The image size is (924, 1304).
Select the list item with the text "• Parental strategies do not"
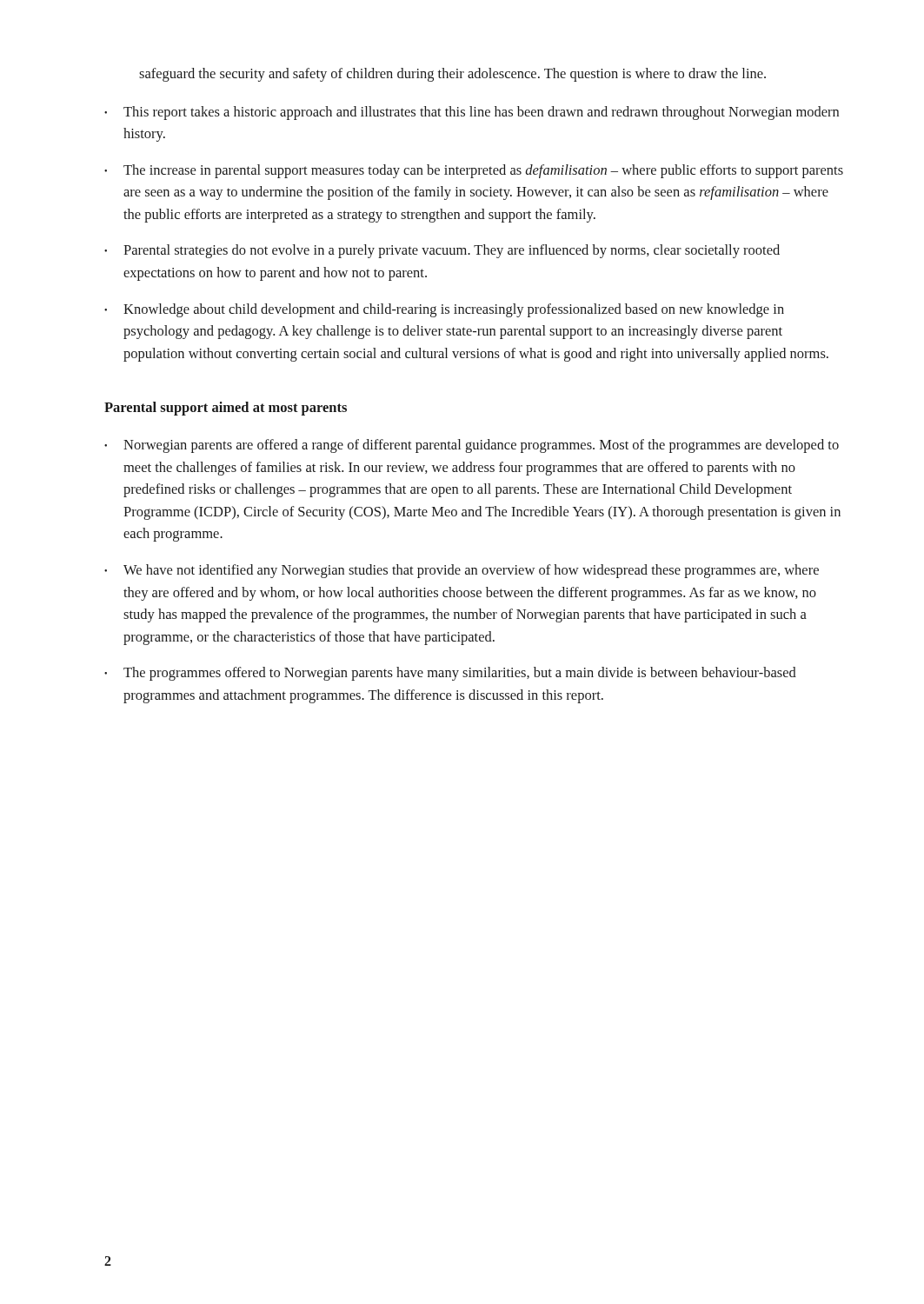pyautogui.click(x=475, y=262)
